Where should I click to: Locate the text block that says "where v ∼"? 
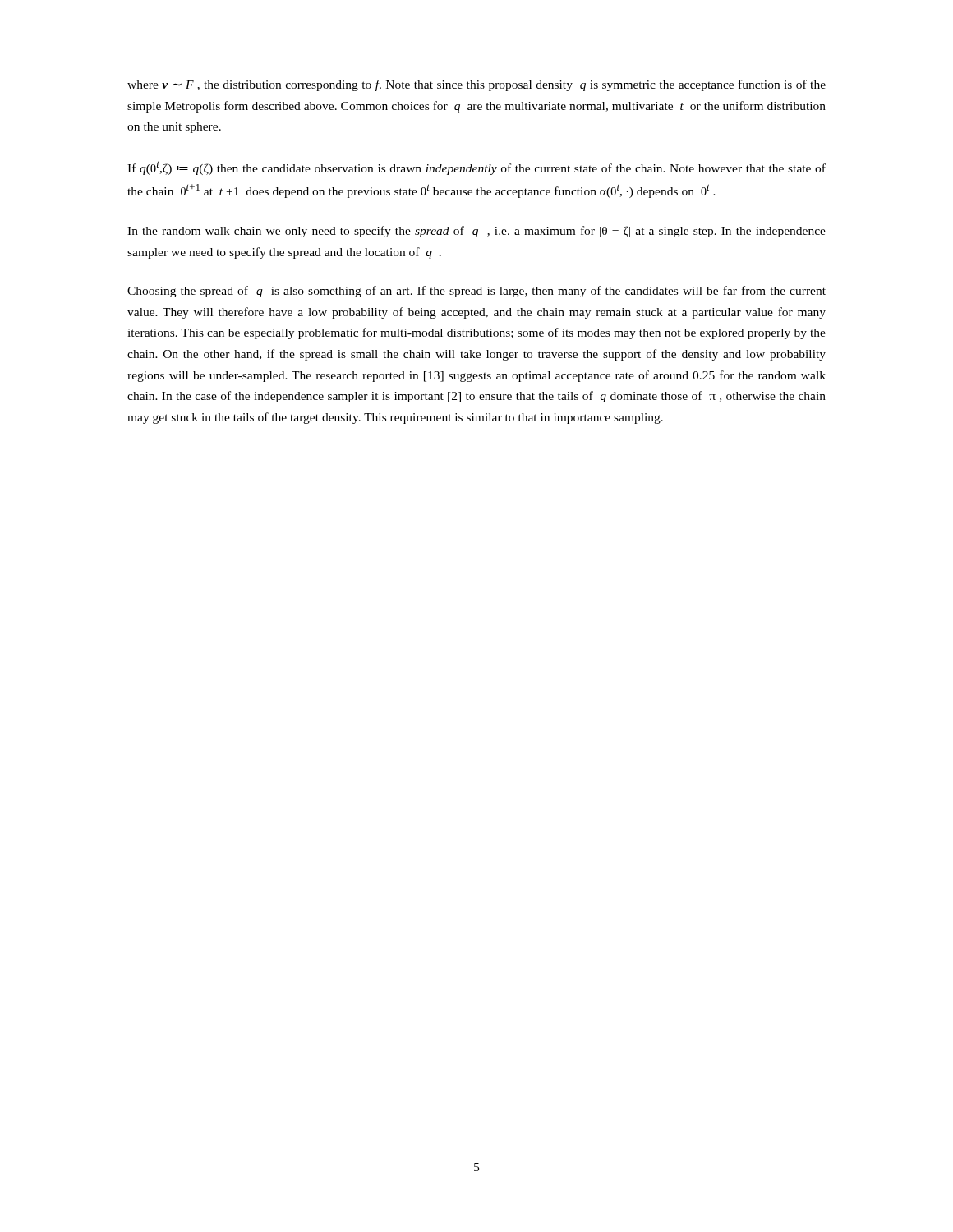(x=476, y=105)
